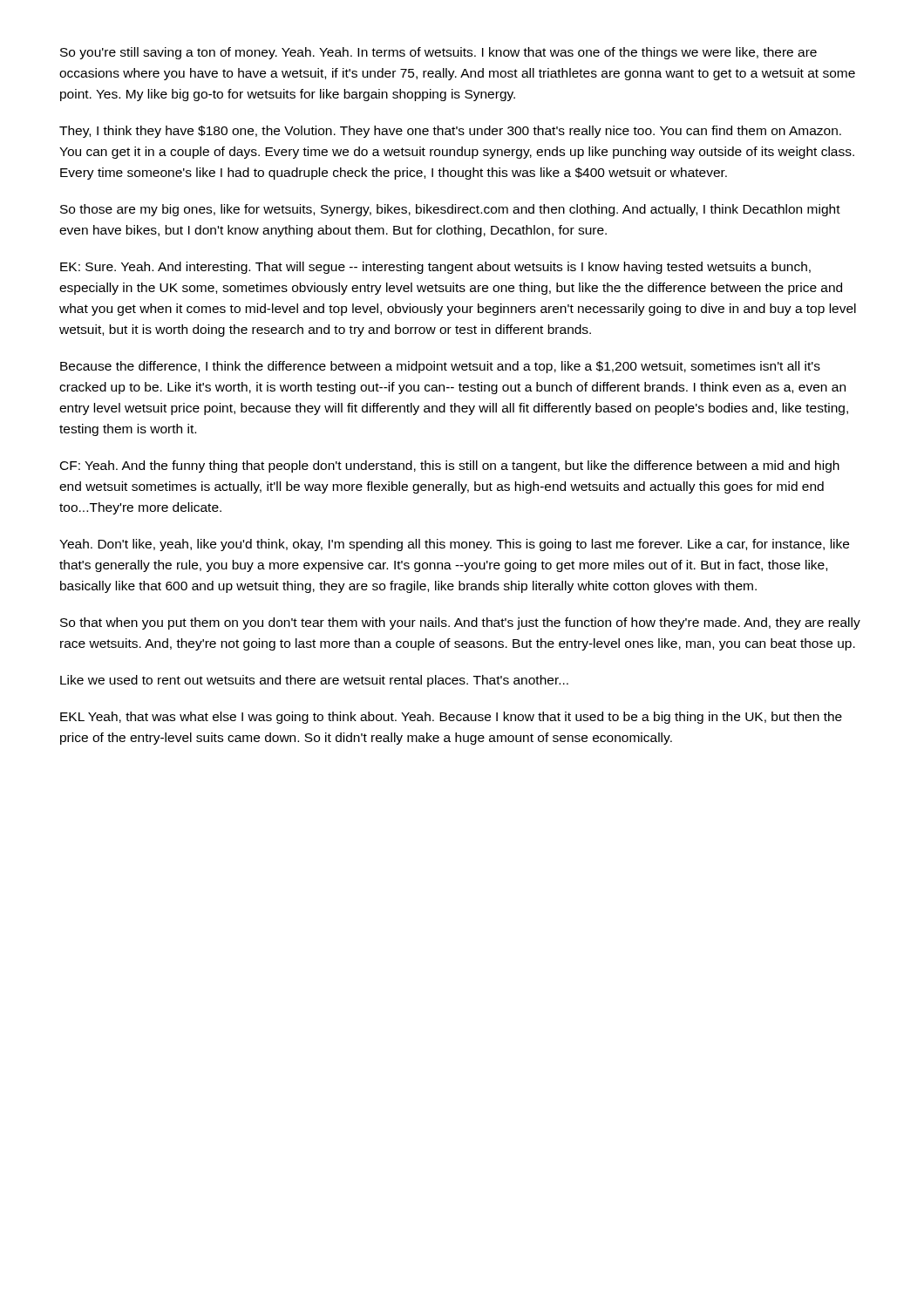Viewport: 924px width, 1308px height.
Task: Click on the text block starting "Because the difference, I think the difference"
Action: pyautogui.click(x=454, y=397)
